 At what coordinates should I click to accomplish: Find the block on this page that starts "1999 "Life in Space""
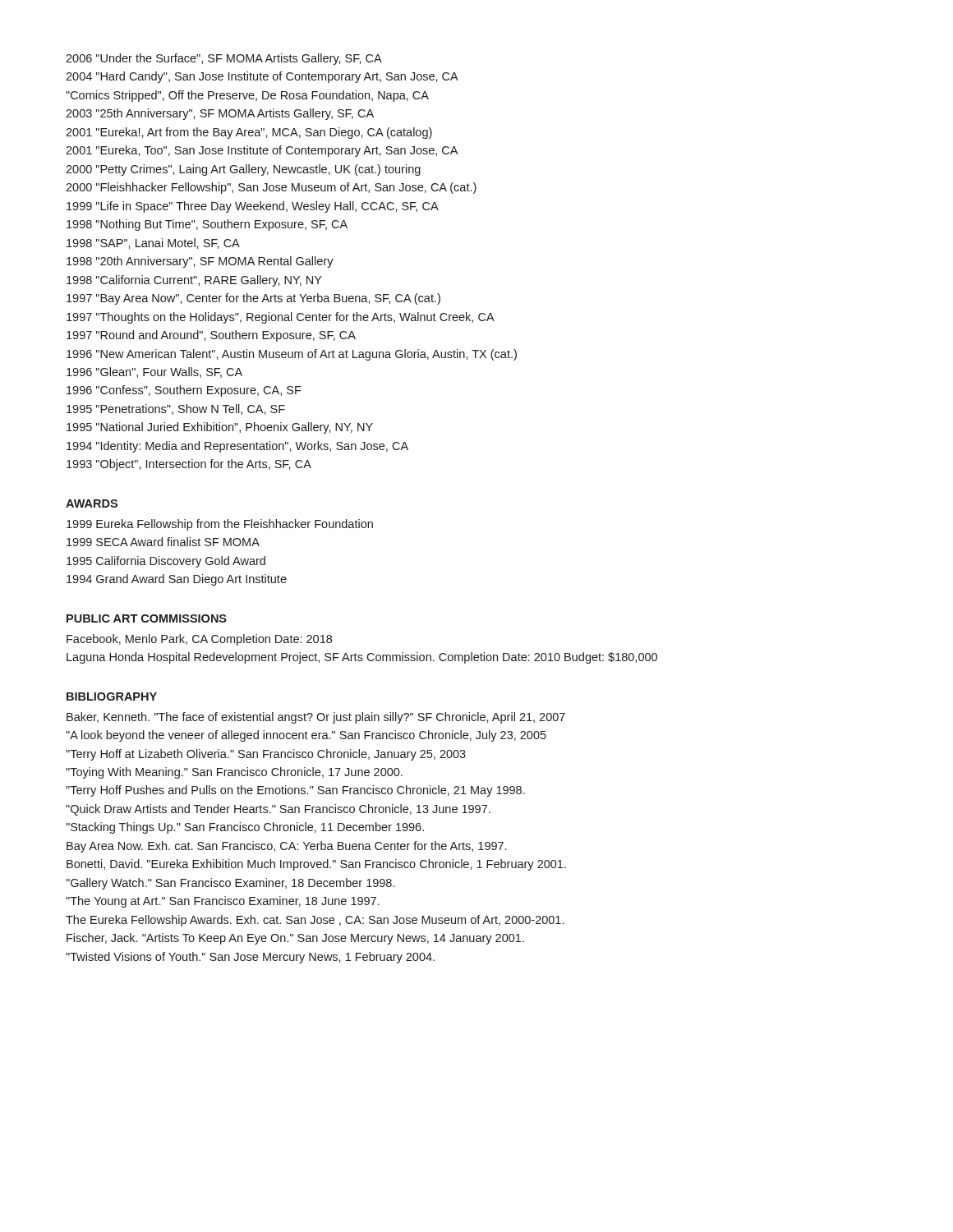(x=252, y=206)
